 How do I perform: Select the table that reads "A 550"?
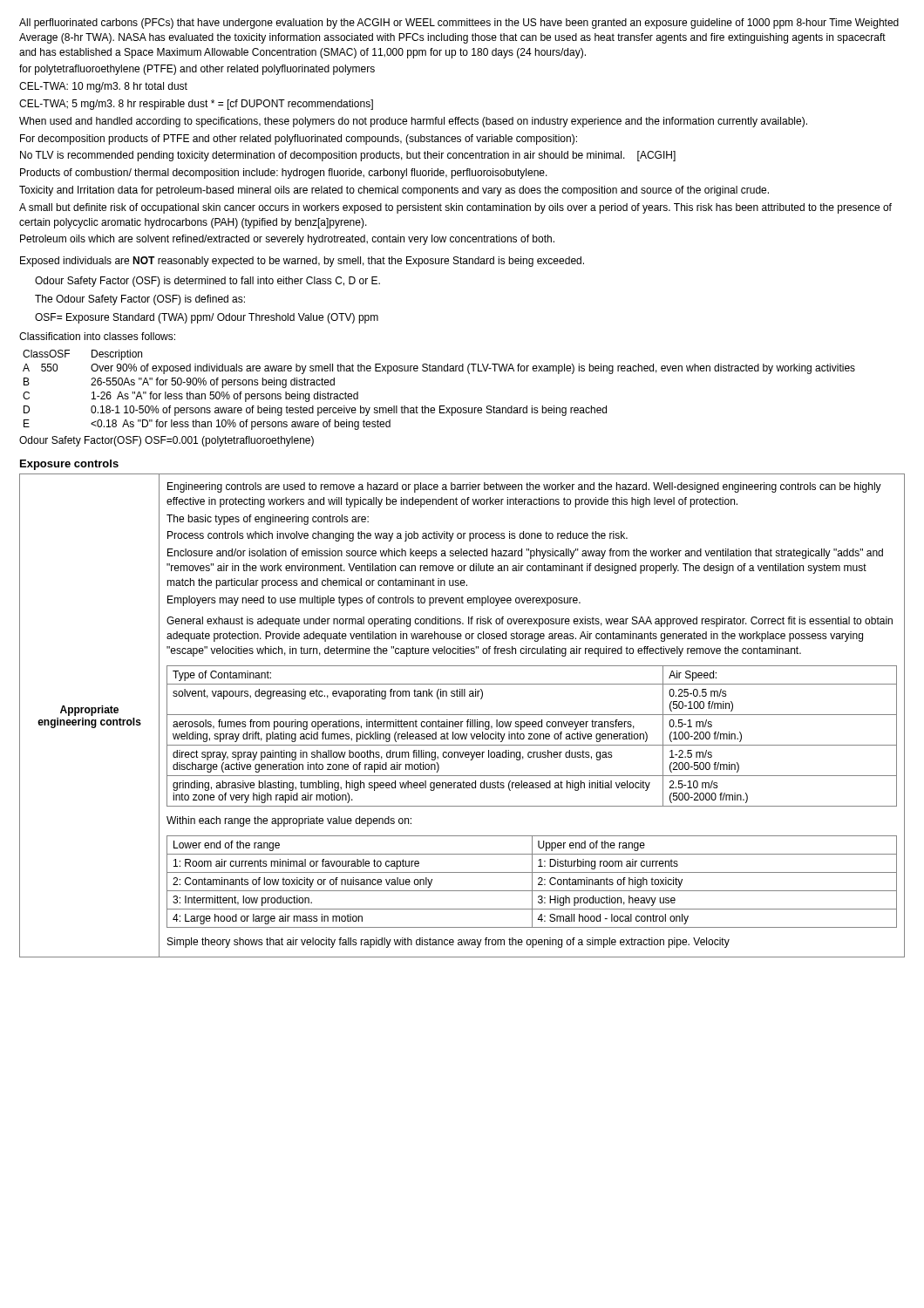point(462,389)
